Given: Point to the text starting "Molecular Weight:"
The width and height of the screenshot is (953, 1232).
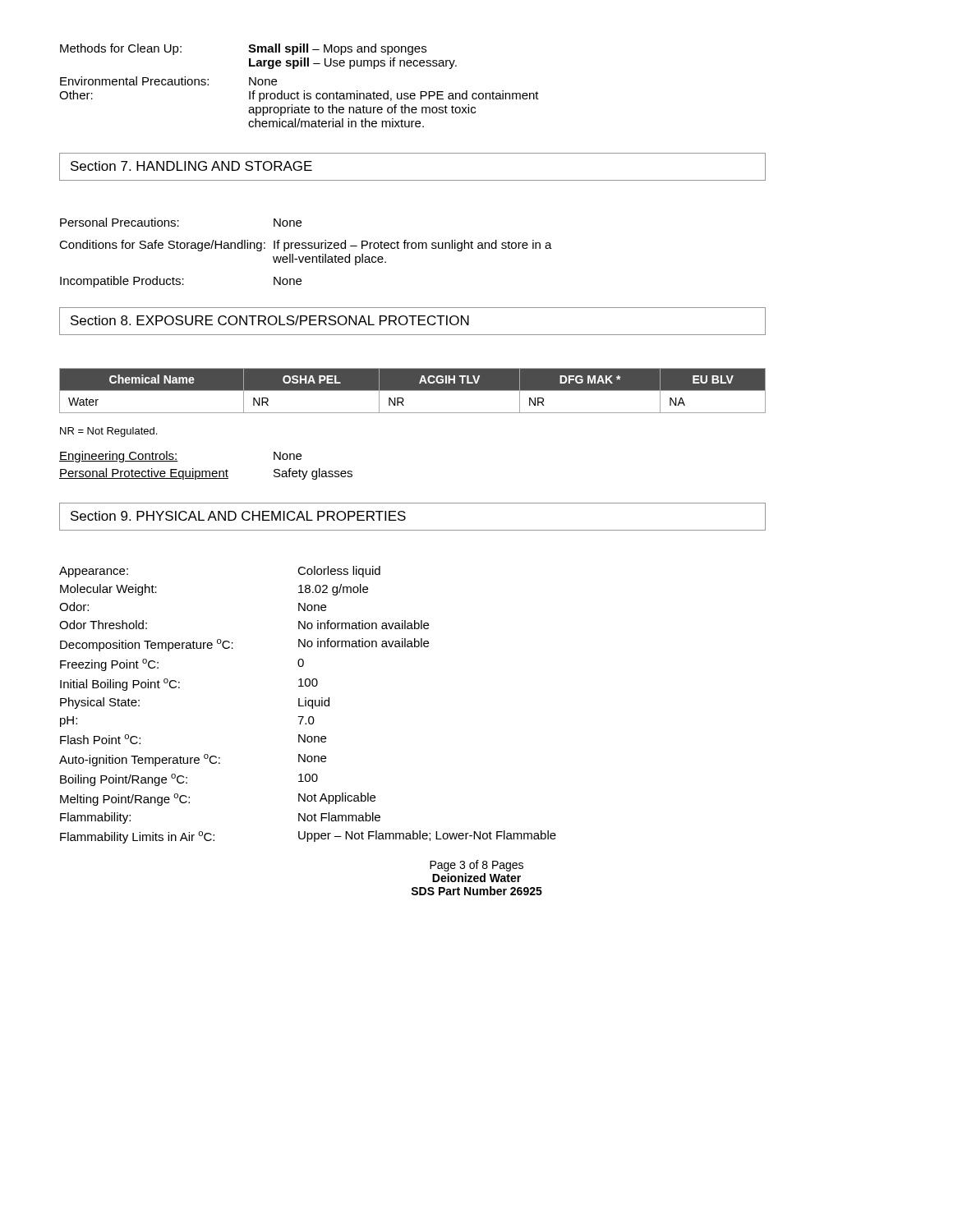Looking at the screenshot, I should point(108,588).
